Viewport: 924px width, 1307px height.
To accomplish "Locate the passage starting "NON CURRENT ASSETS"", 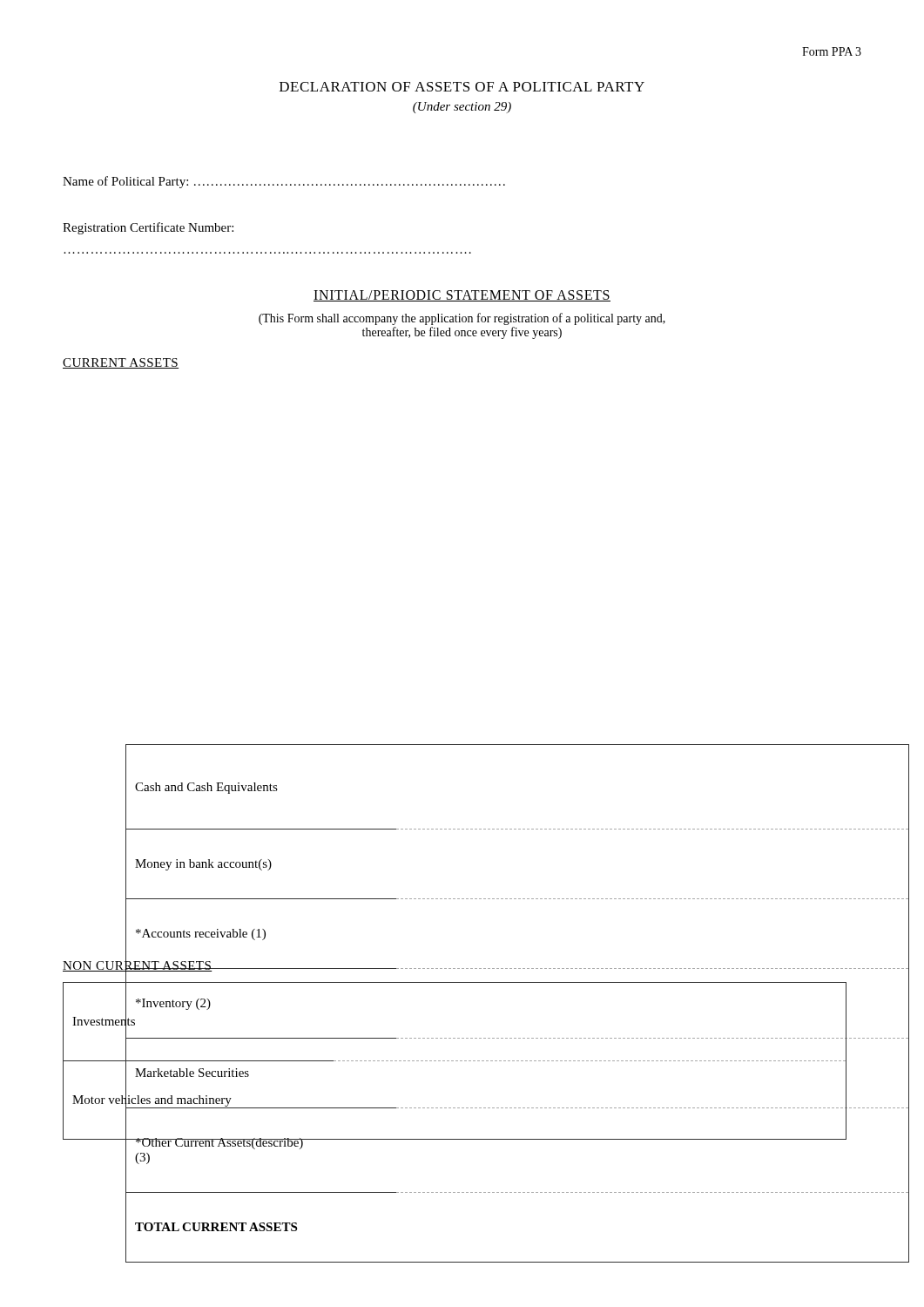I will pos(137,965).
